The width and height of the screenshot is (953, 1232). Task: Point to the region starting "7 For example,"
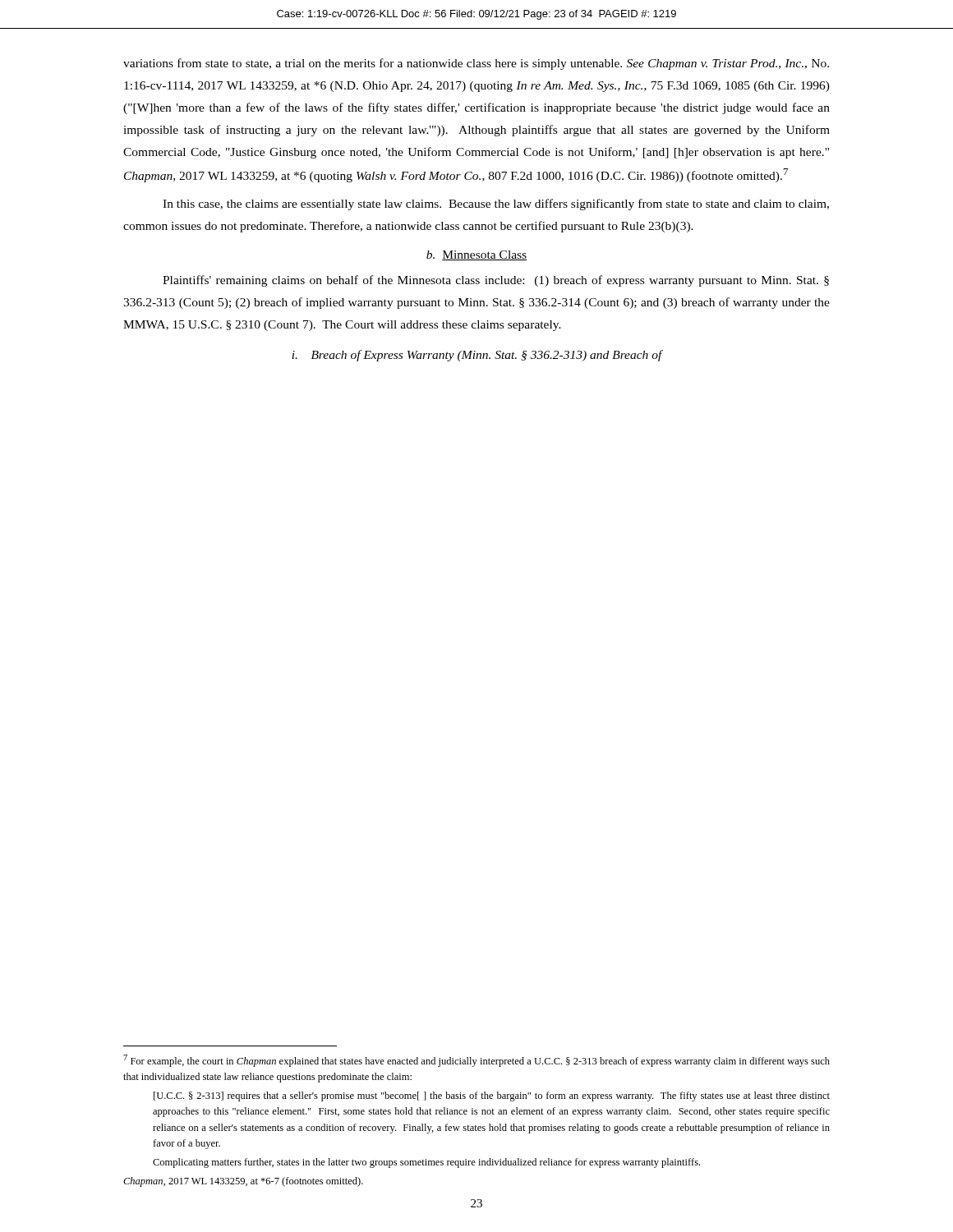[476, 1117]
